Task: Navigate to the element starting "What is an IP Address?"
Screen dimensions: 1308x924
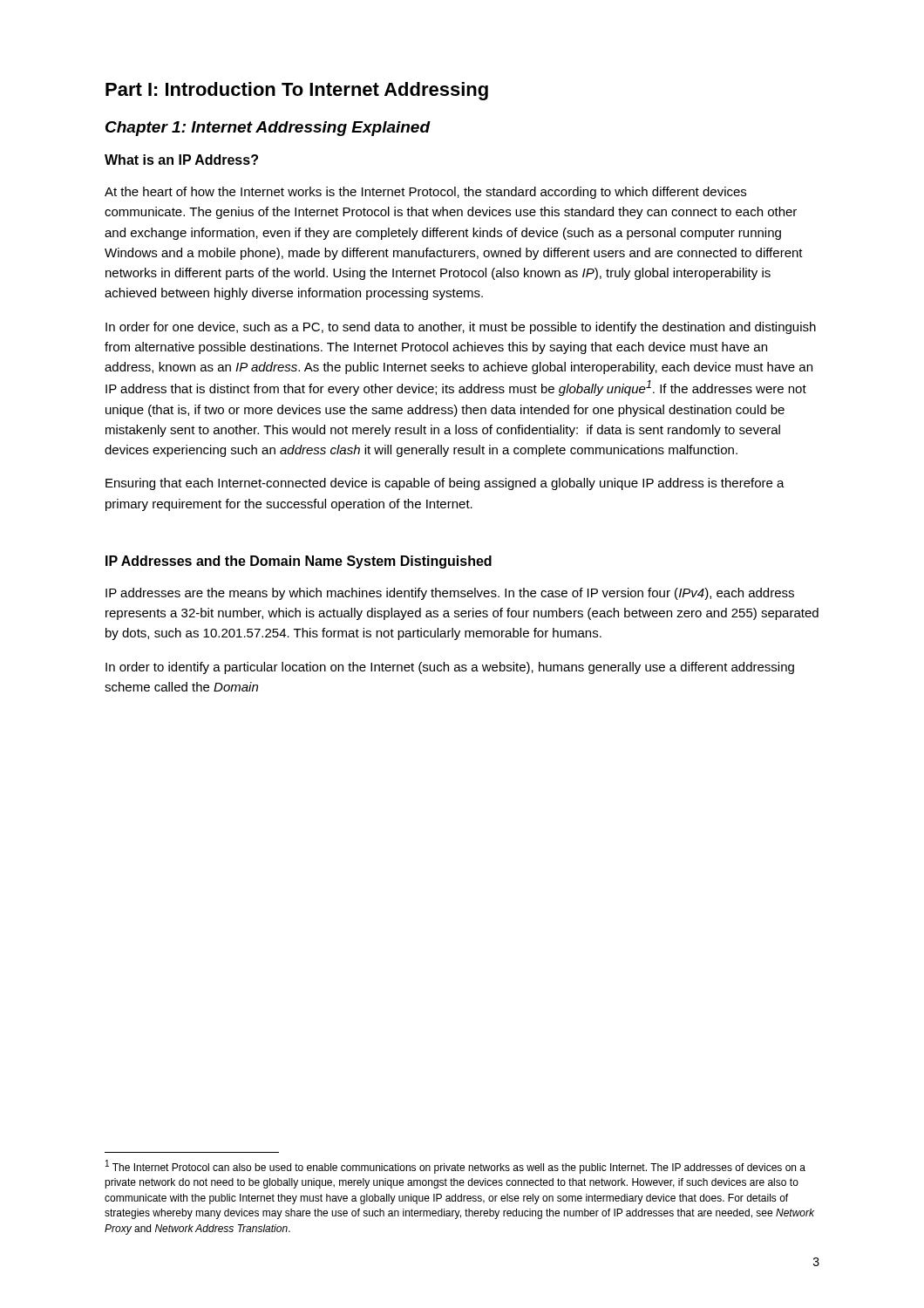Action: pyautogui.click(x=182, y=160)
